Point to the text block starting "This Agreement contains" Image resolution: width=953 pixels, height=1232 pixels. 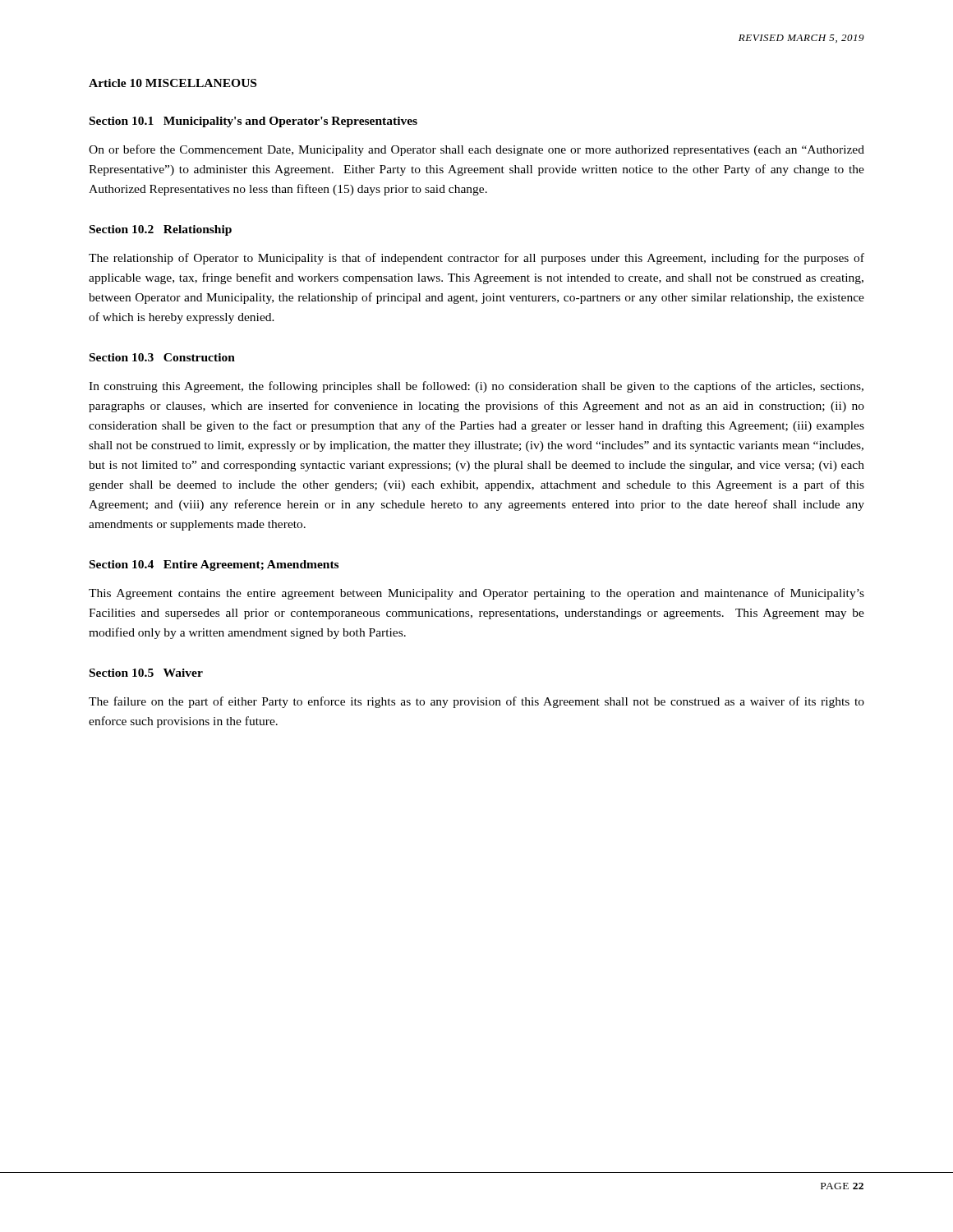tap(476, 612)
